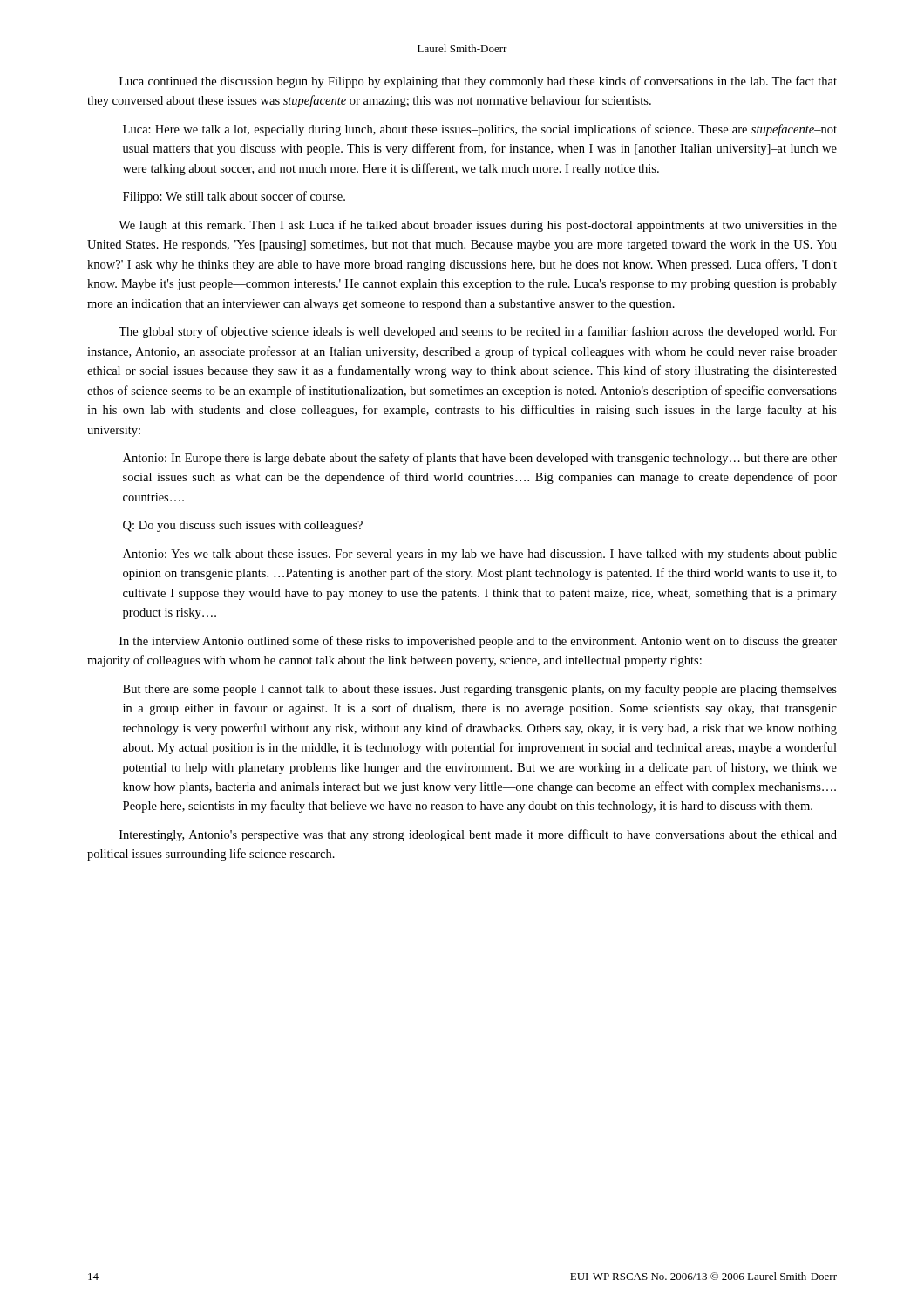Find the block on this page that starts "In the interview Antonio outlined some"

pyautogui.click(x=462, y=650)
